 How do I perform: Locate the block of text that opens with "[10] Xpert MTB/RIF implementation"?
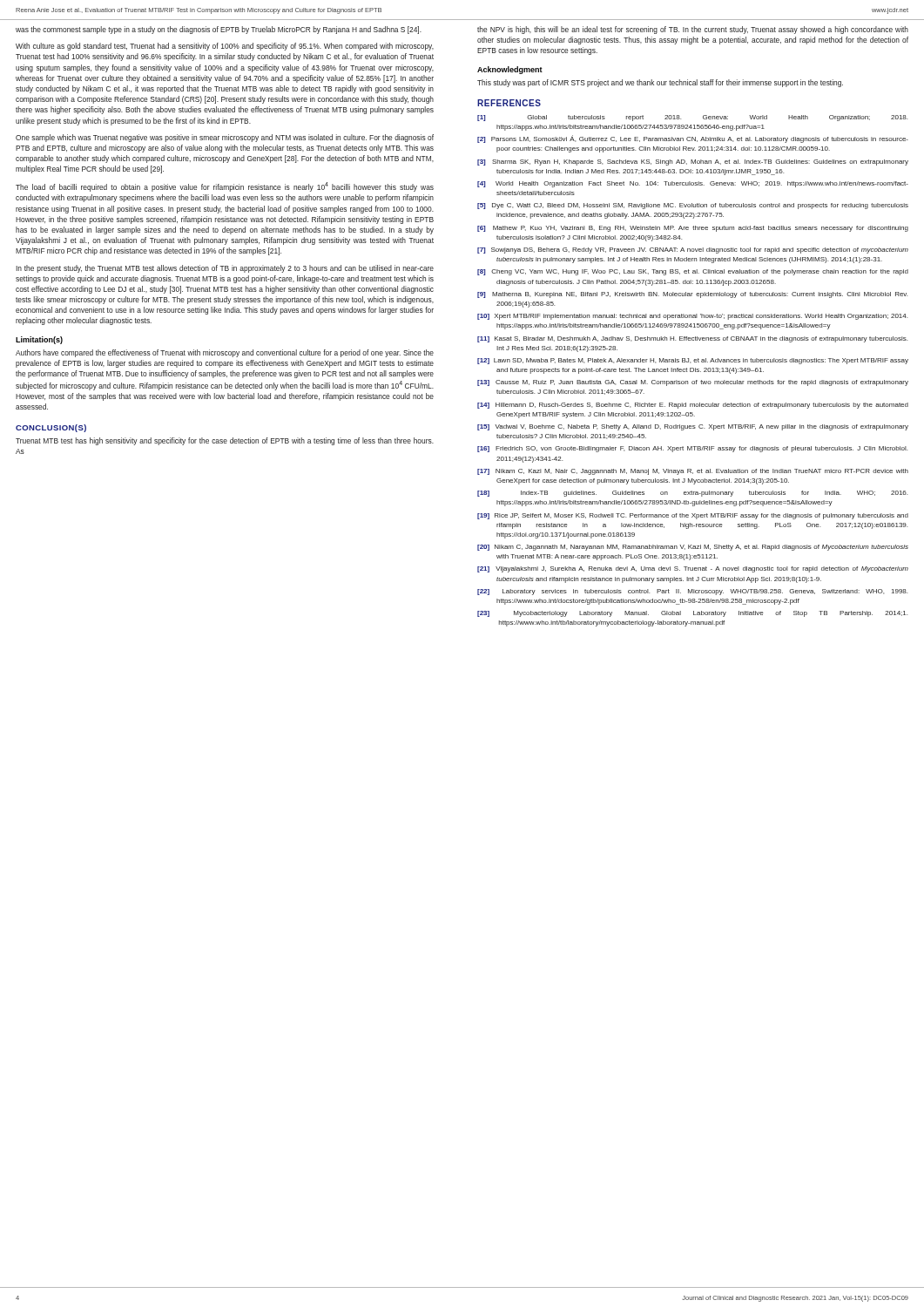coord(693,321)
